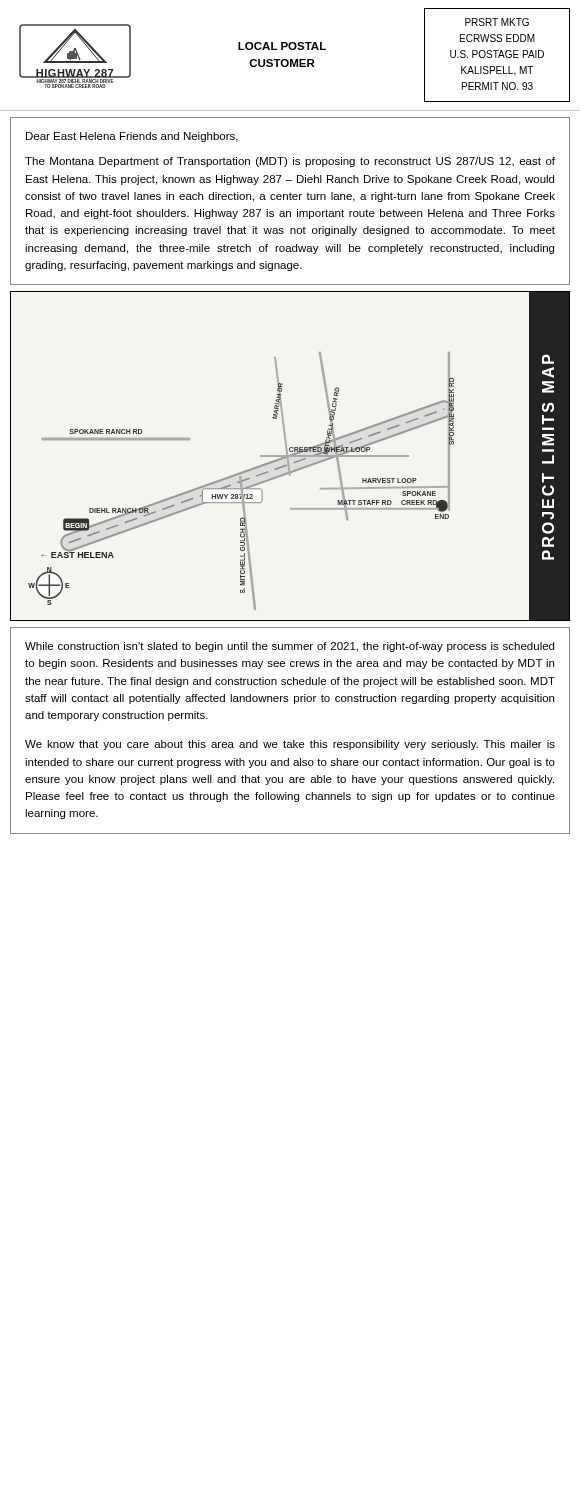580x1500 pixels.
Task: Click on the text starting "While construction isn't"
Action: [290, 730]
